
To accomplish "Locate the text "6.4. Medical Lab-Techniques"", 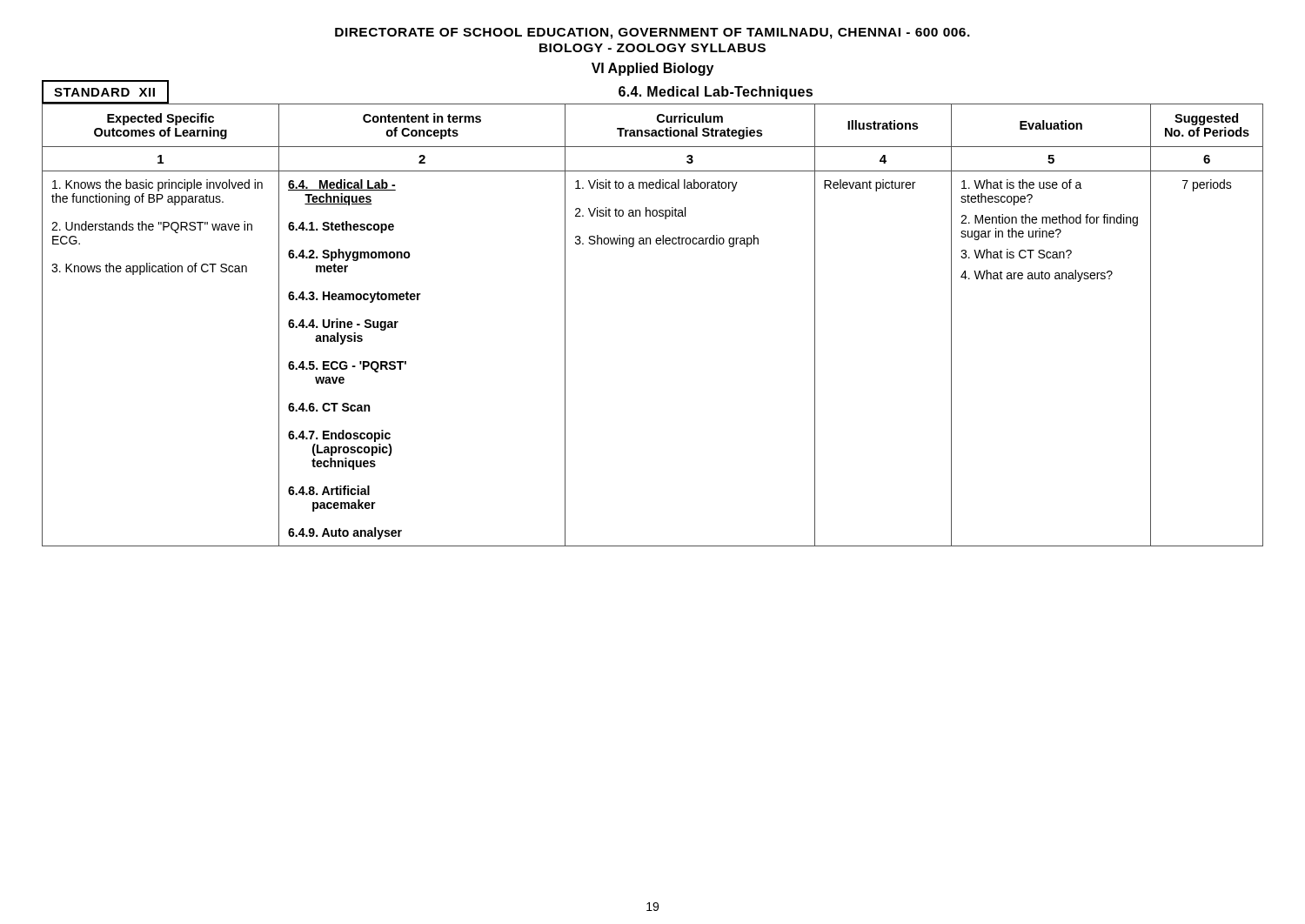I will pos(716,91).
